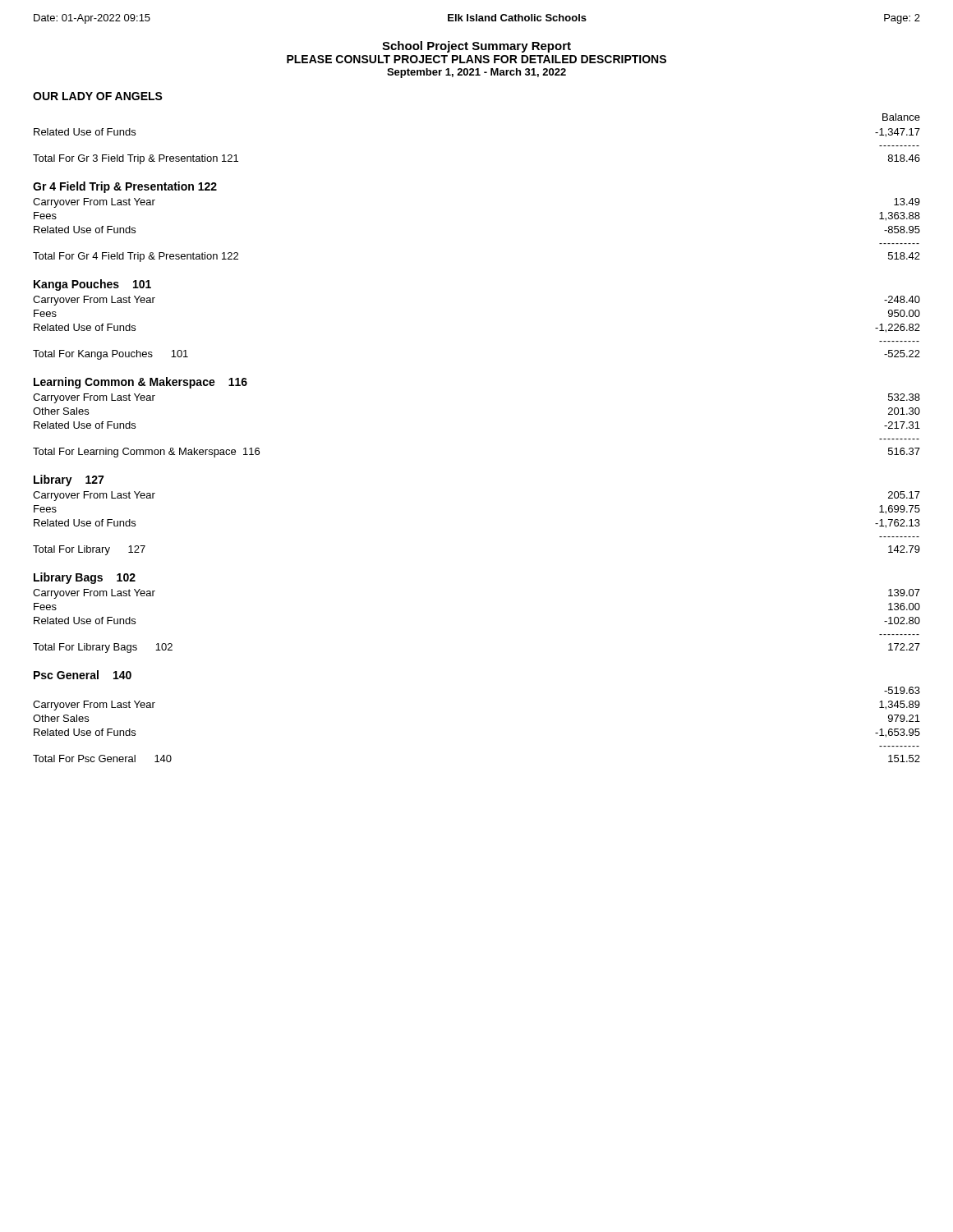Select the text that reads "Other Sales 979.21"

coord(58,718)
